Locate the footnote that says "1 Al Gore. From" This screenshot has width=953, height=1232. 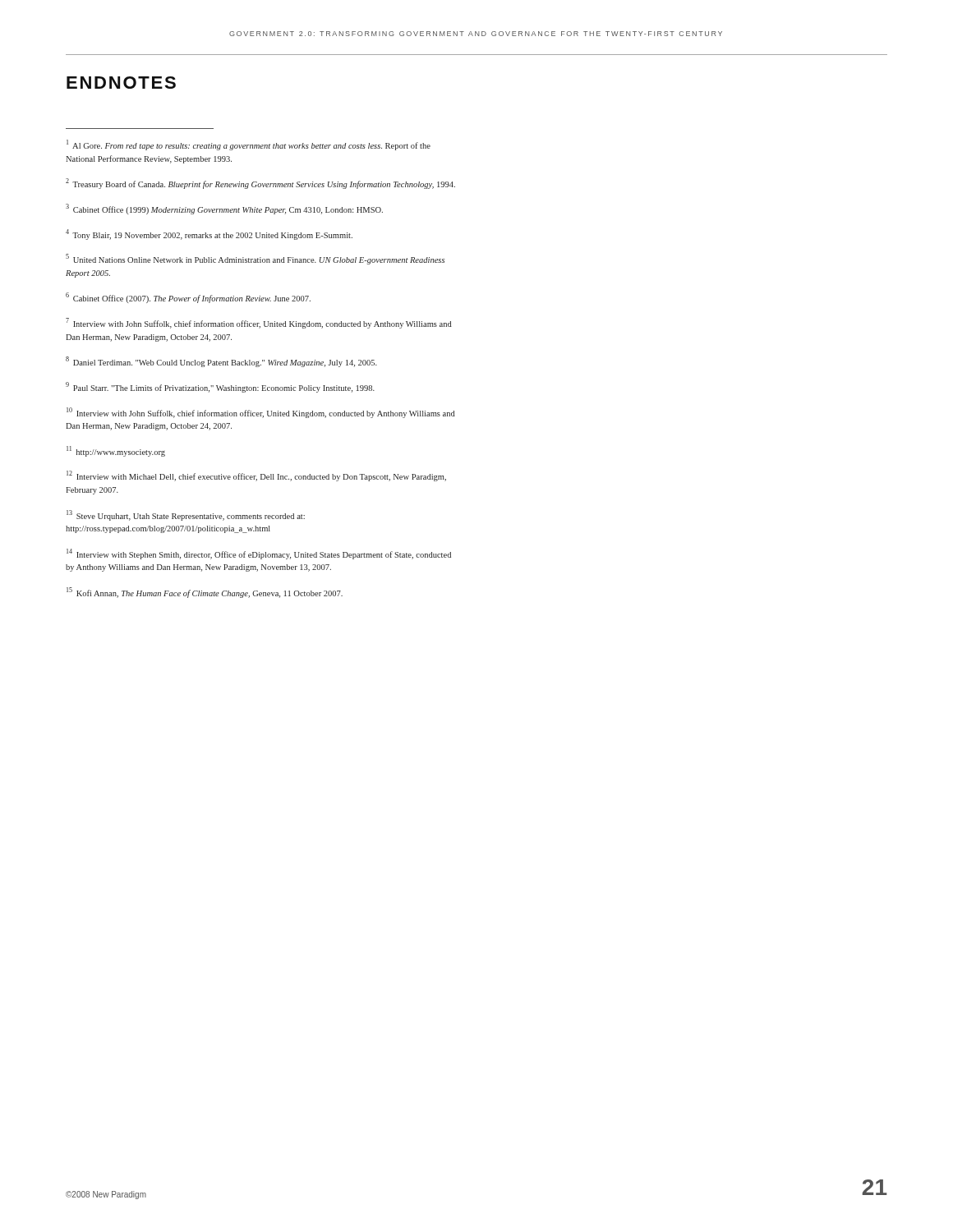pyautogui.click(x=248, y=151)
